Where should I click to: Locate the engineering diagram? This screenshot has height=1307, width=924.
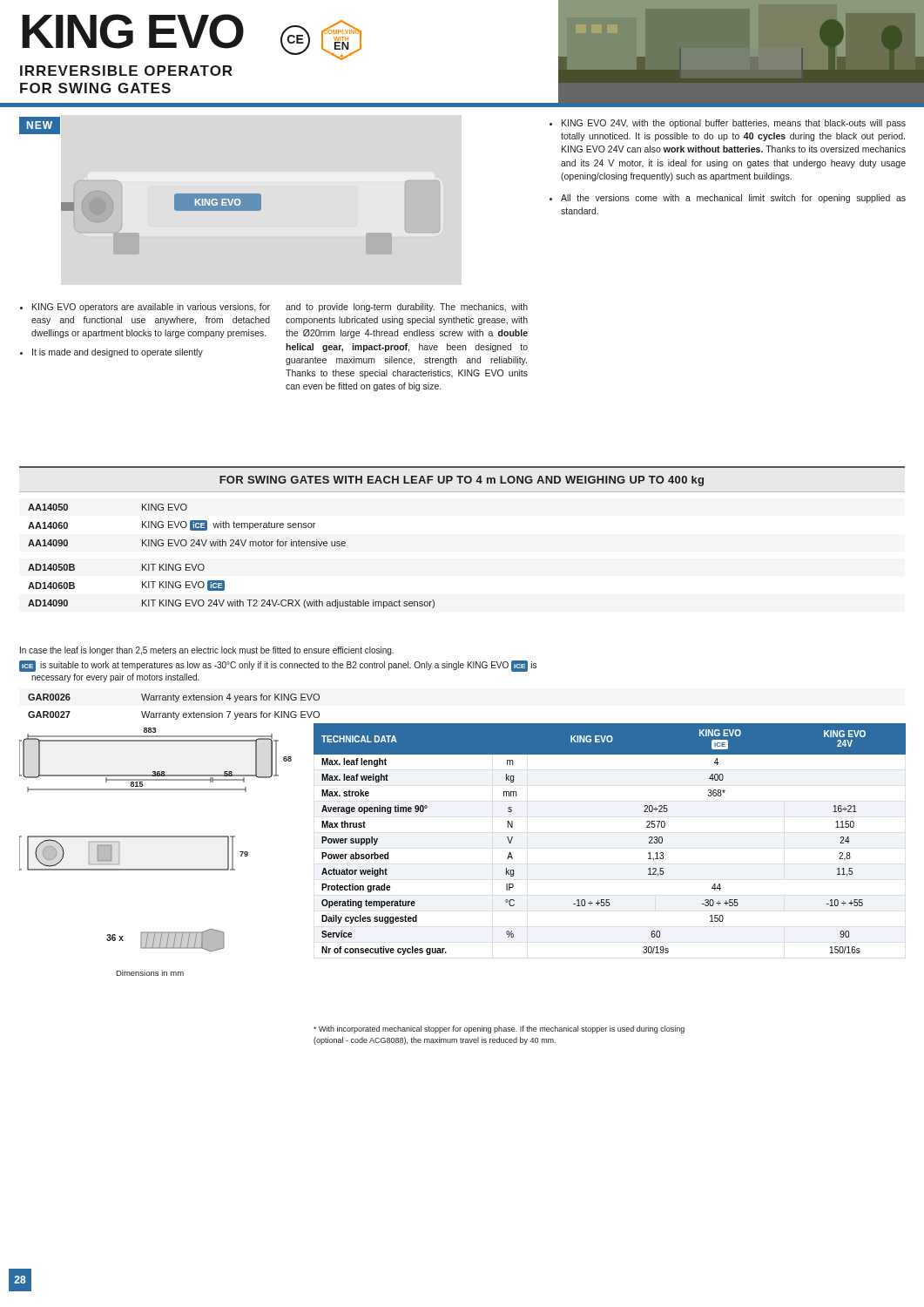[163, 873]
